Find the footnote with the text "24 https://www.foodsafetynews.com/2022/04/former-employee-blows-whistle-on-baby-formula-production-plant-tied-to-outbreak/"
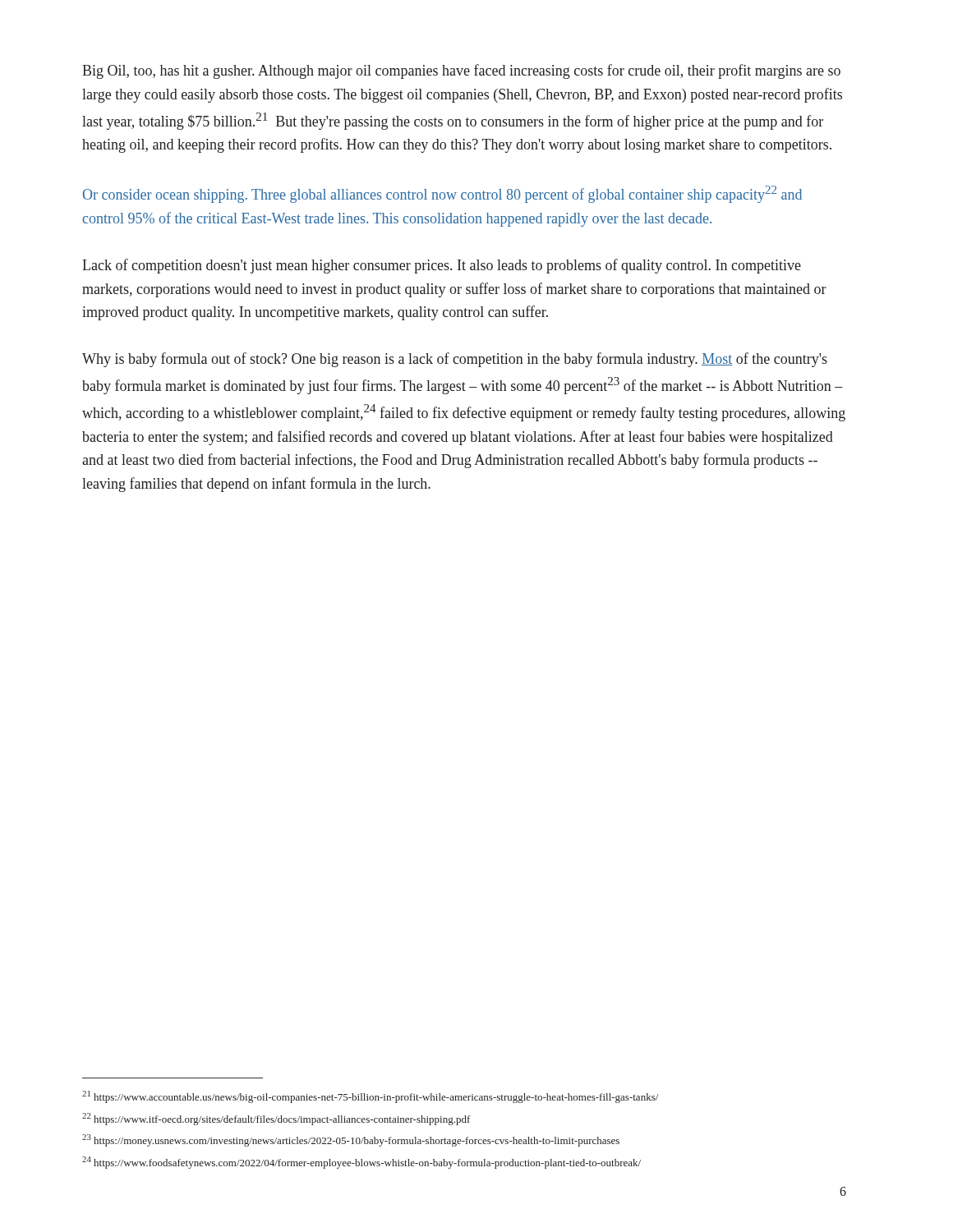The height and width of the screenshot is (1232, 953). [x=362, y=1162]
